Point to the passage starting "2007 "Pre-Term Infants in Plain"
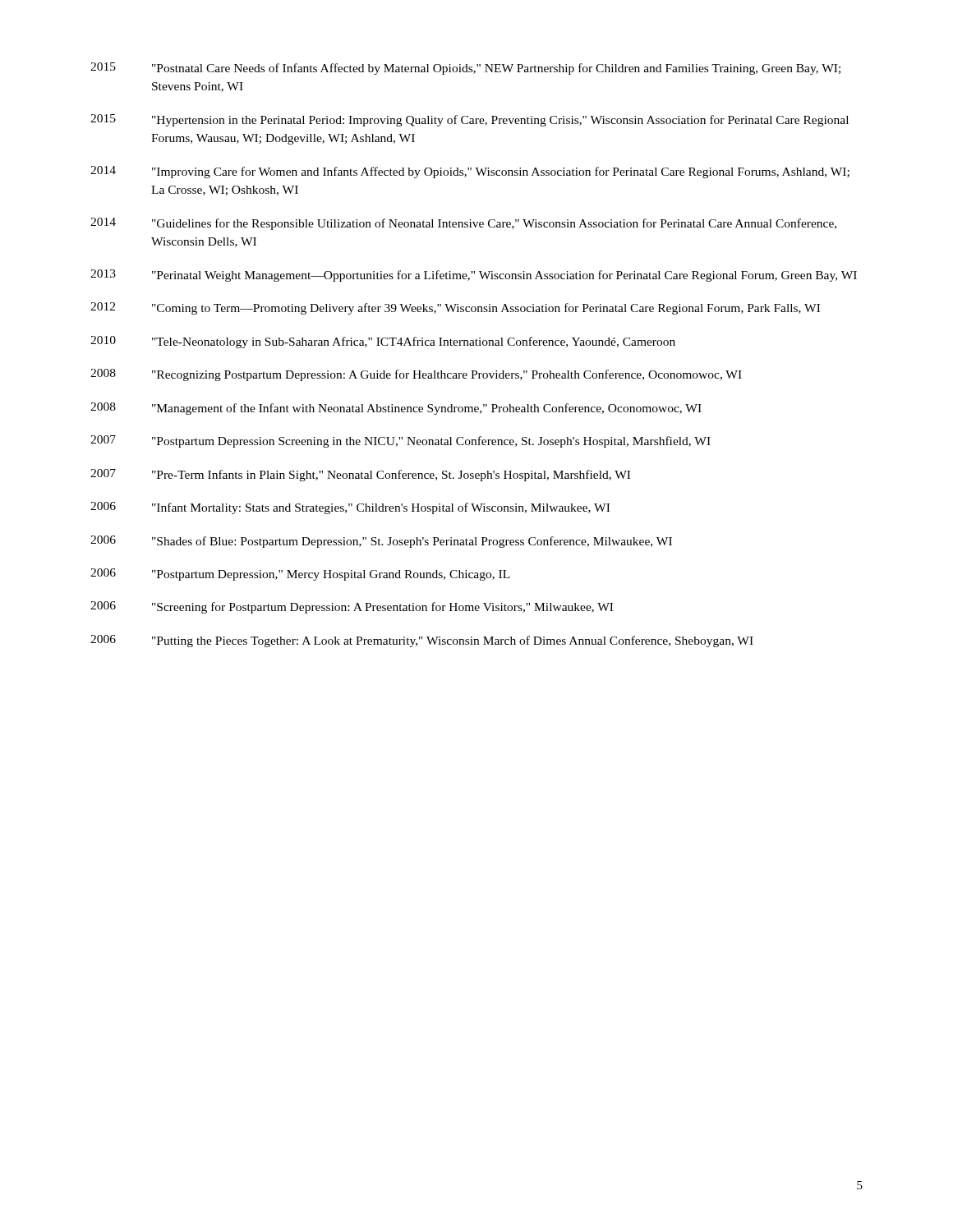The image size is (953, 1232). click(x=476, y=475)
